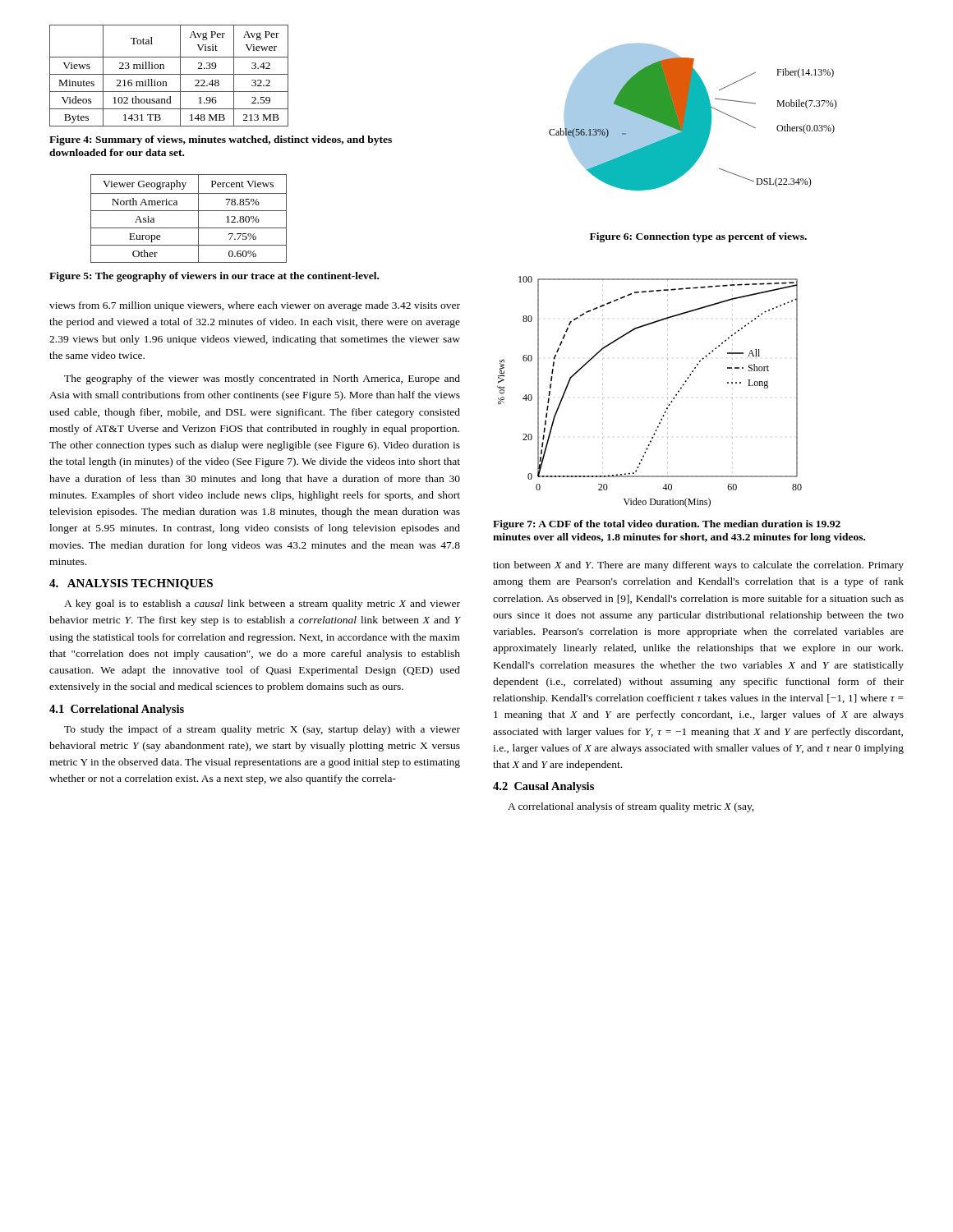
Task: Click on the region starting "4. ANALYSIS TECHNIQUES"
Action: [131, 583]
